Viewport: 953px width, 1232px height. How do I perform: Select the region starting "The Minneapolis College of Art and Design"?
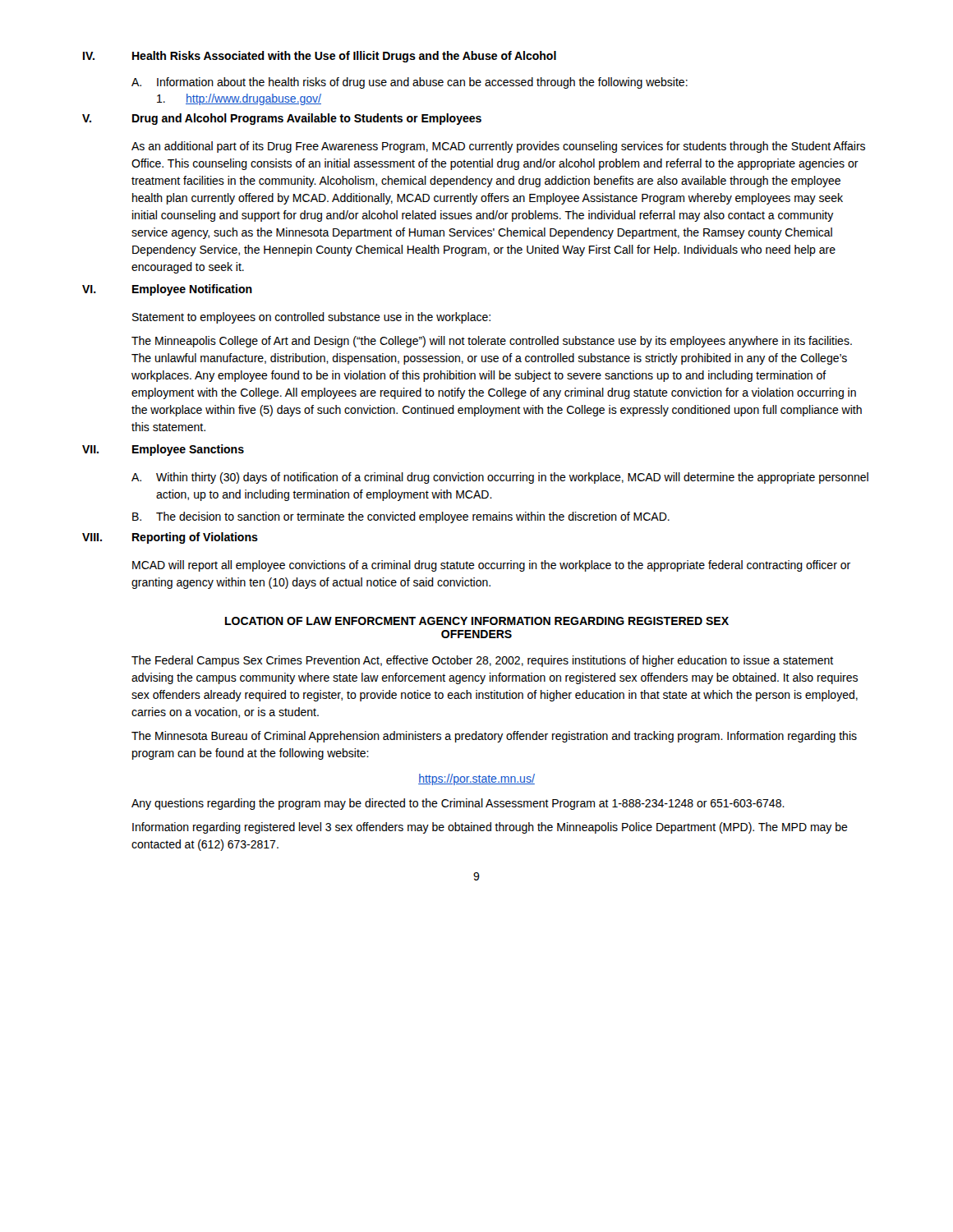point(497,384)
